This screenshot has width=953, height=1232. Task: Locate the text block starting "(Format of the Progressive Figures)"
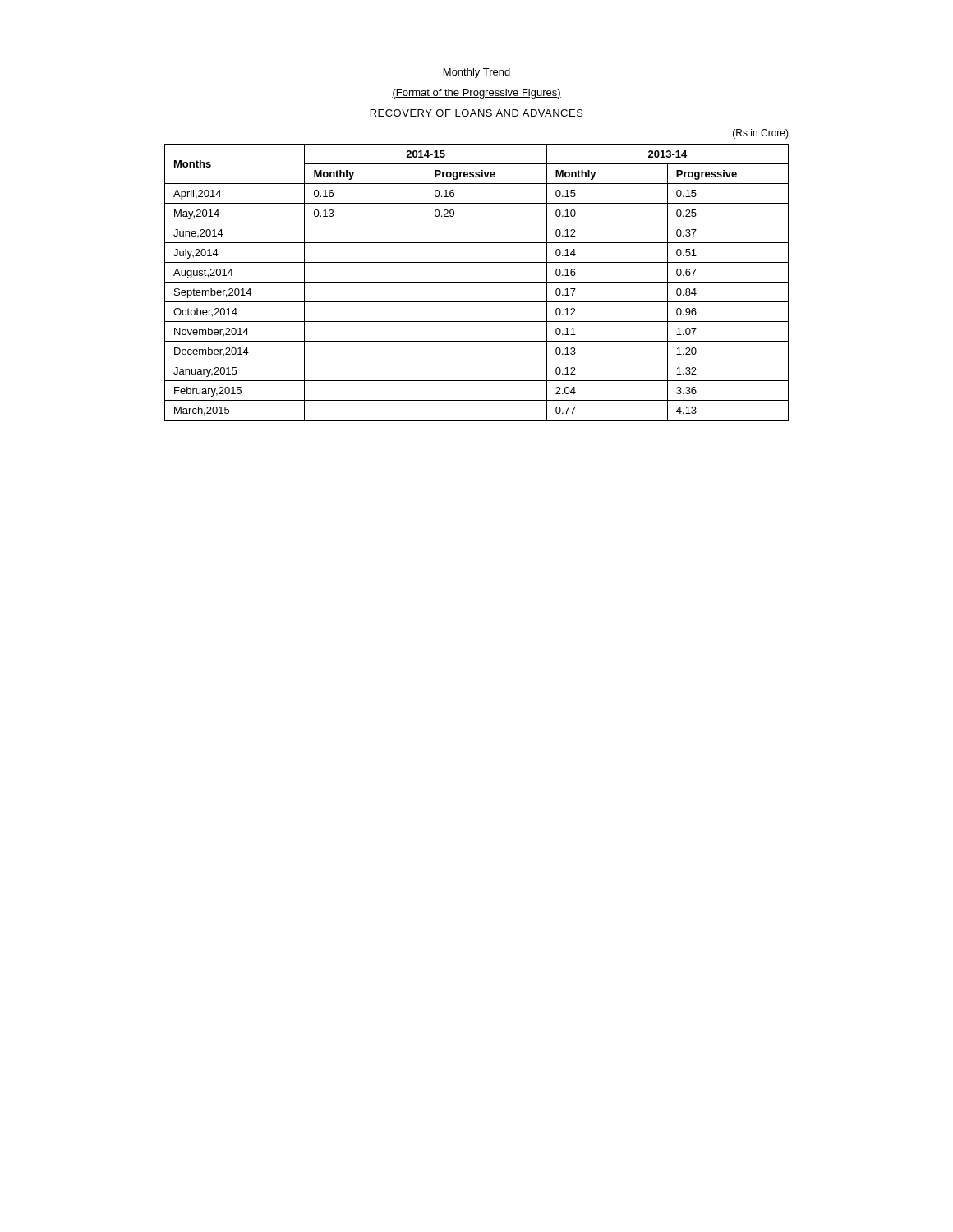[476, 92]
